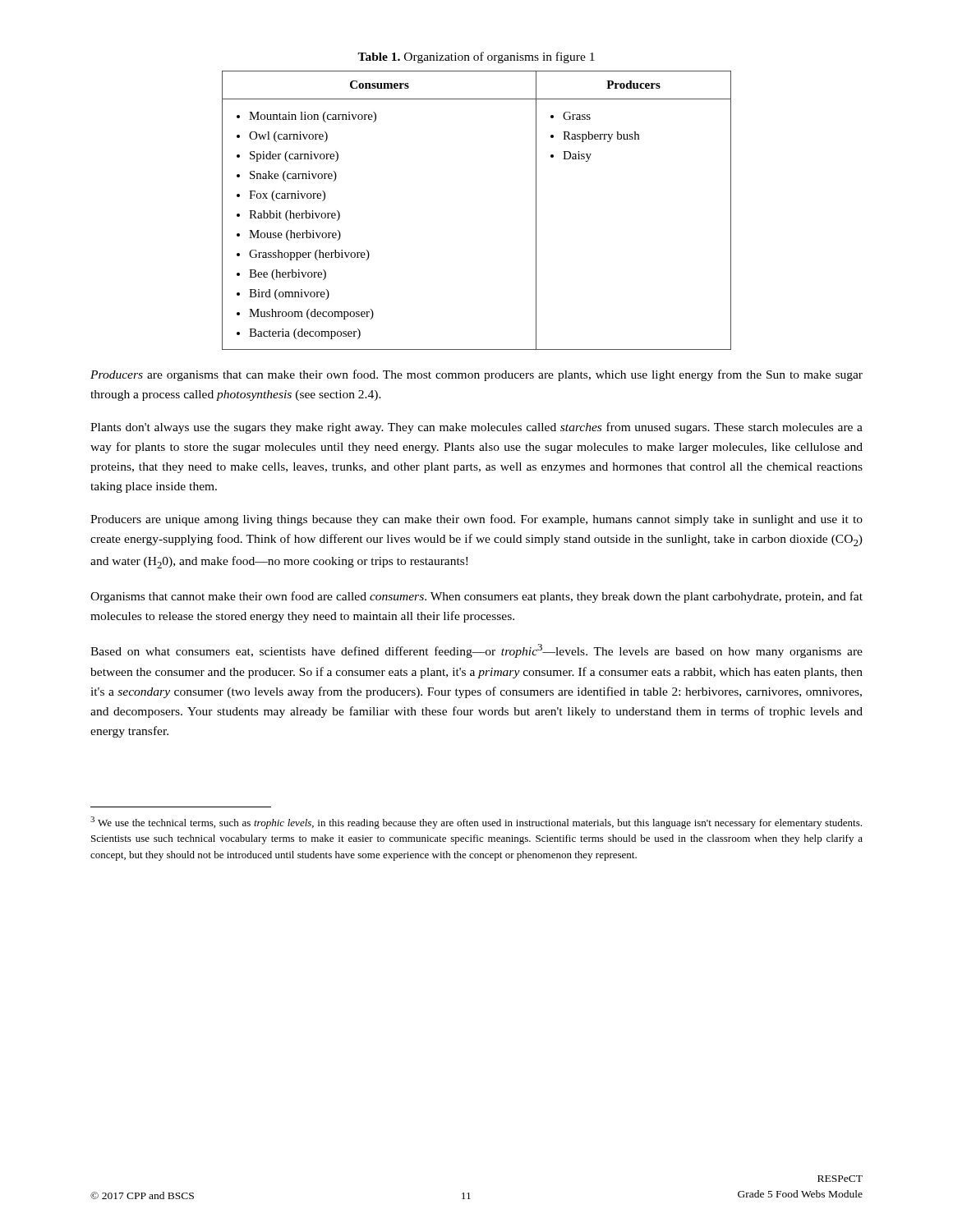The height and width of the screenshot is (1232, 953).
Task: Click the passage that begins "Producers are unique among living things because they"
Action: [476, 541]
